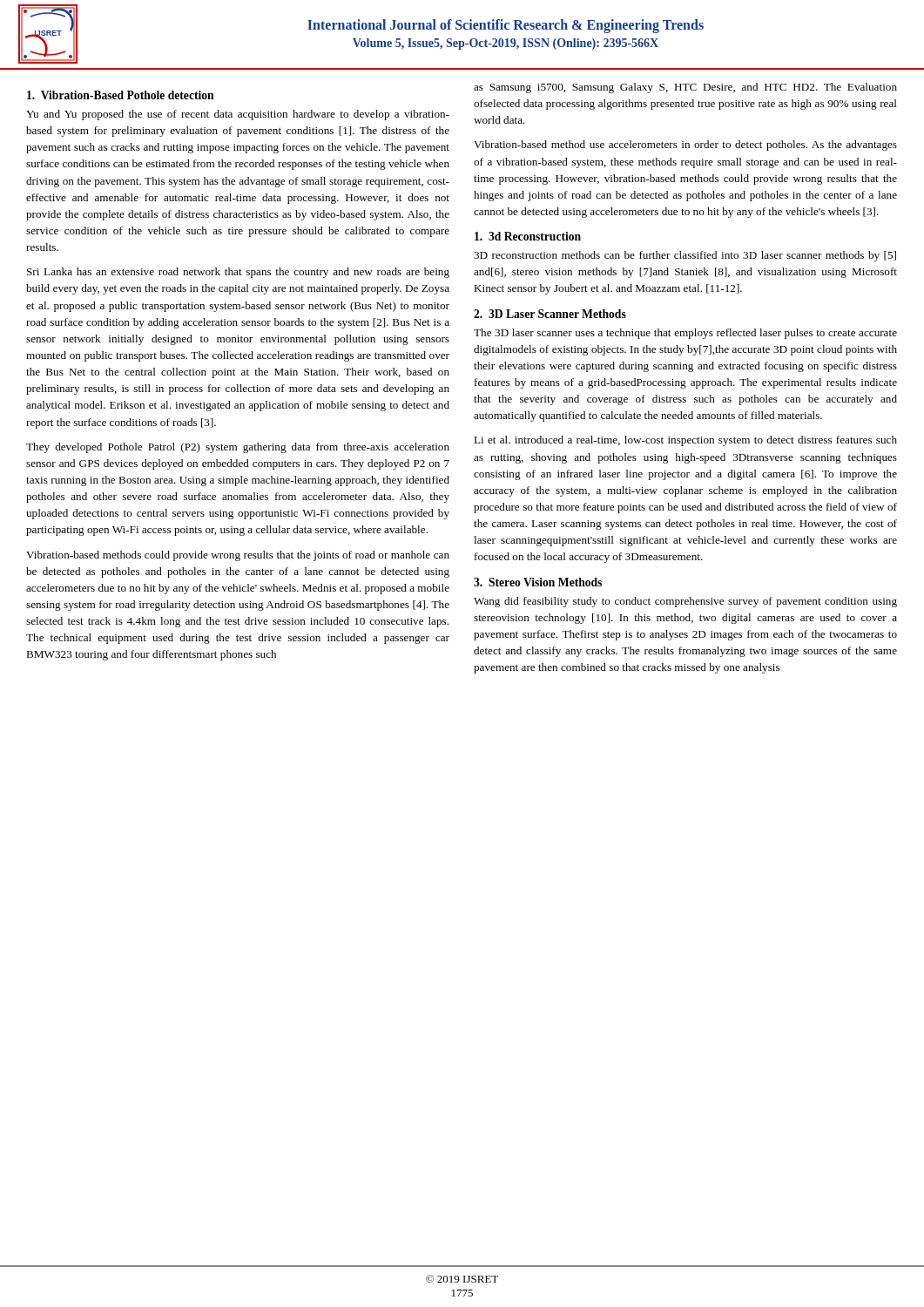
Task: Locate the block of text that opens with "Vibration-based methods could"
Action: pyautogui.click(x=238, y=604)
